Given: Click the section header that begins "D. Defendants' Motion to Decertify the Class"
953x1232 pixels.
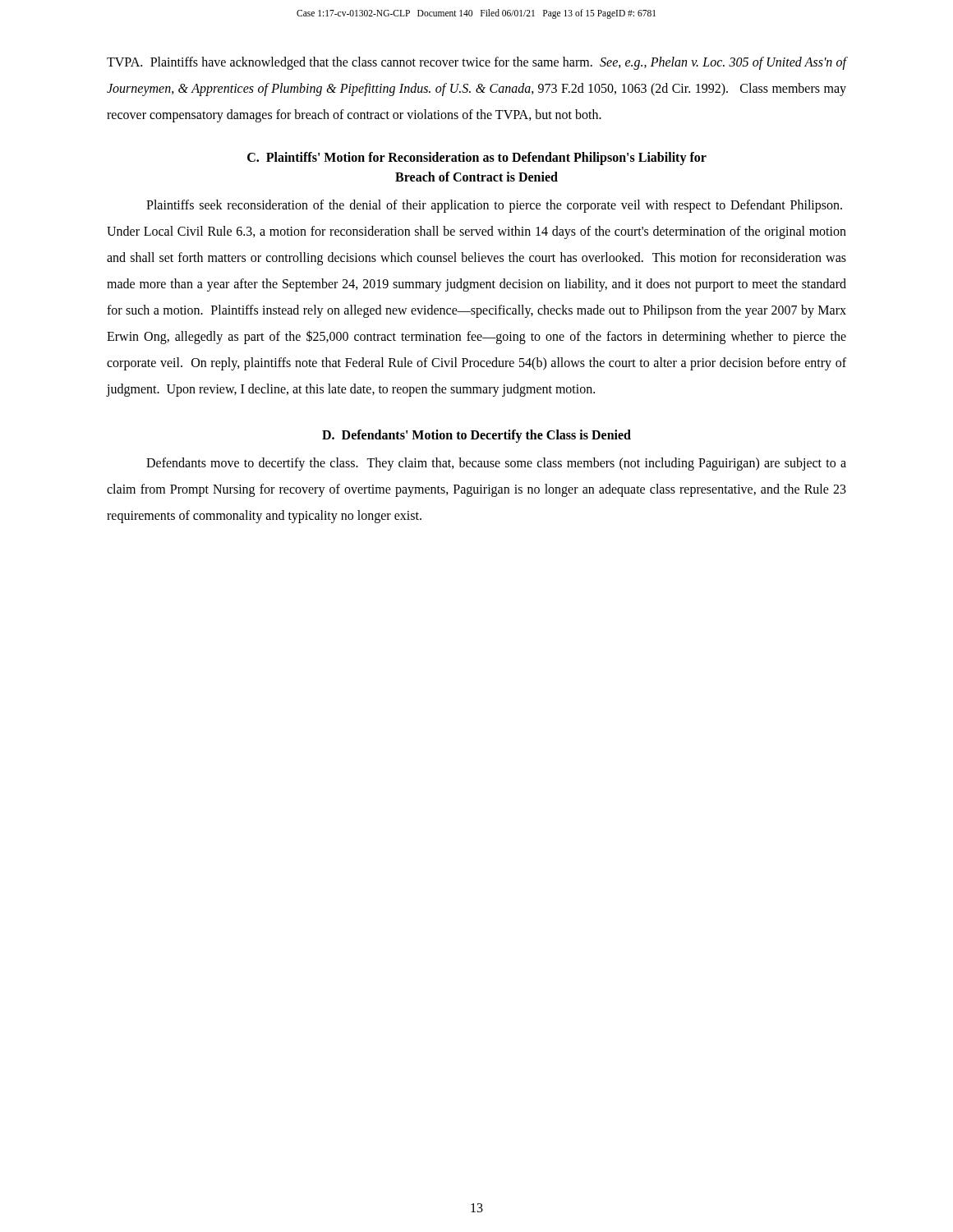Looking at the screenshot, I should [x=476, y=435].
